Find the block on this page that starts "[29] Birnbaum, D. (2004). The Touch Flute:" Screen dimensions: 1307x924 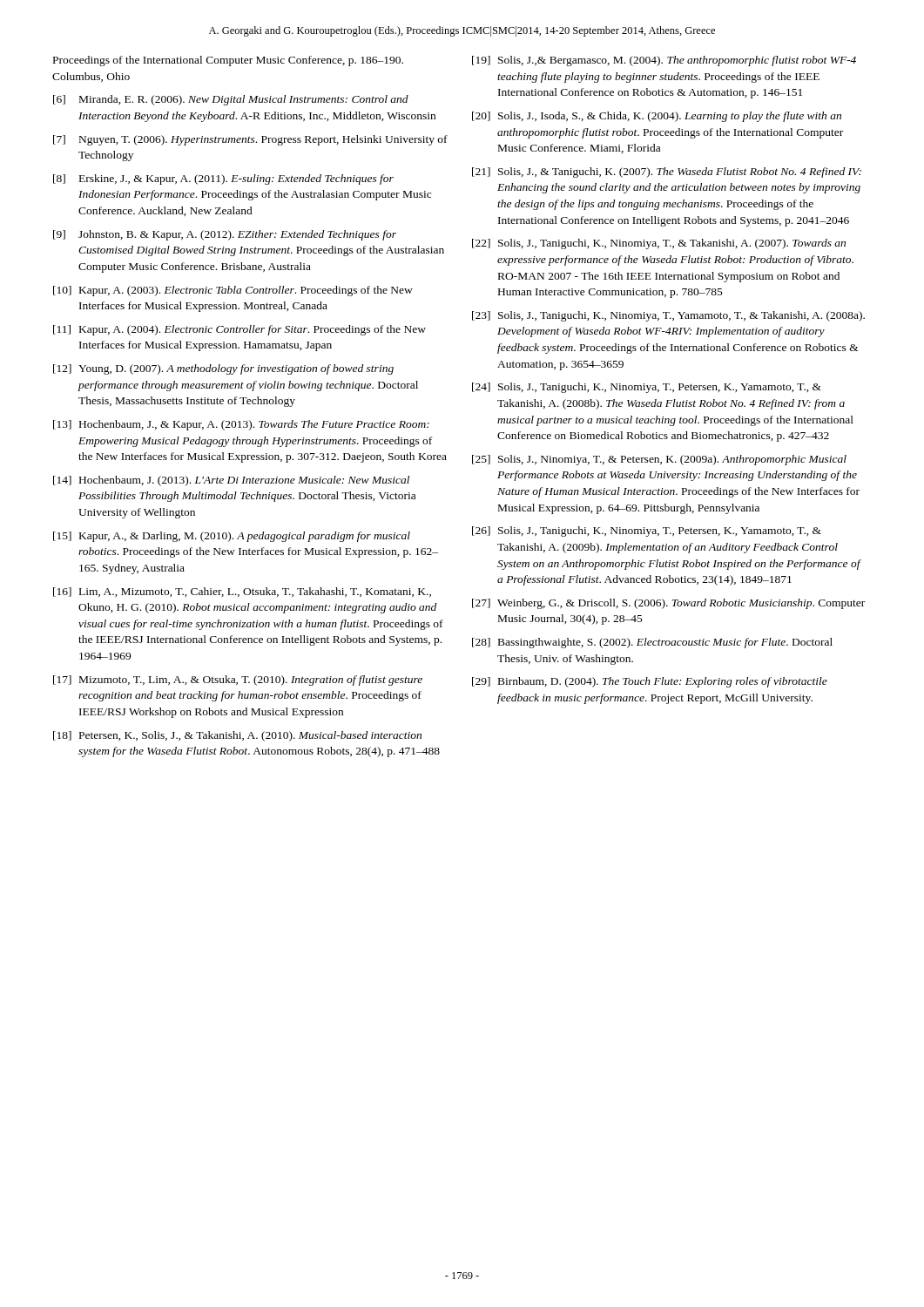coord(669,690)
